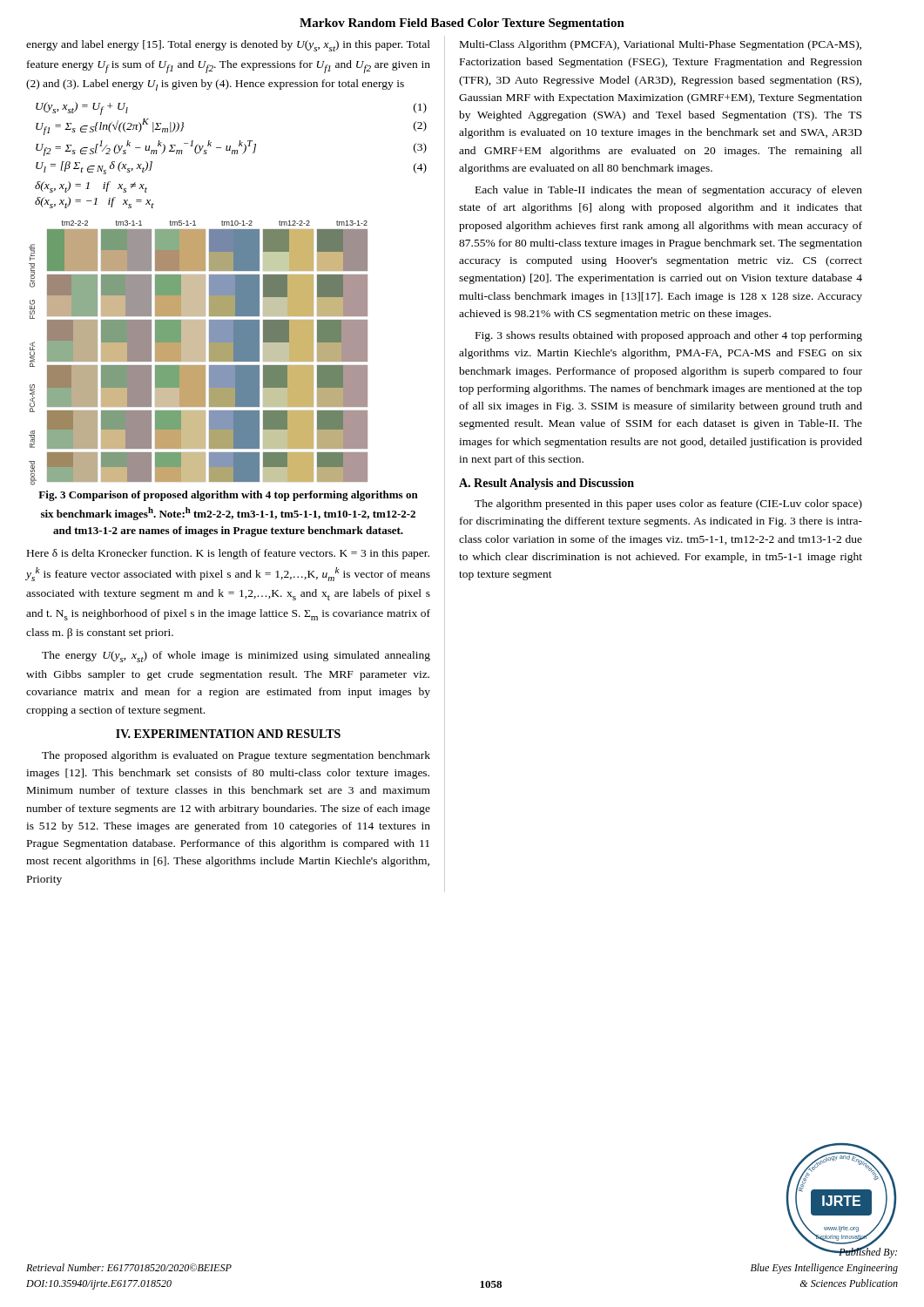Locate the text block that says "Fig. 3 shows results"
Screen dimensions: 1307x924
point(661,397)
